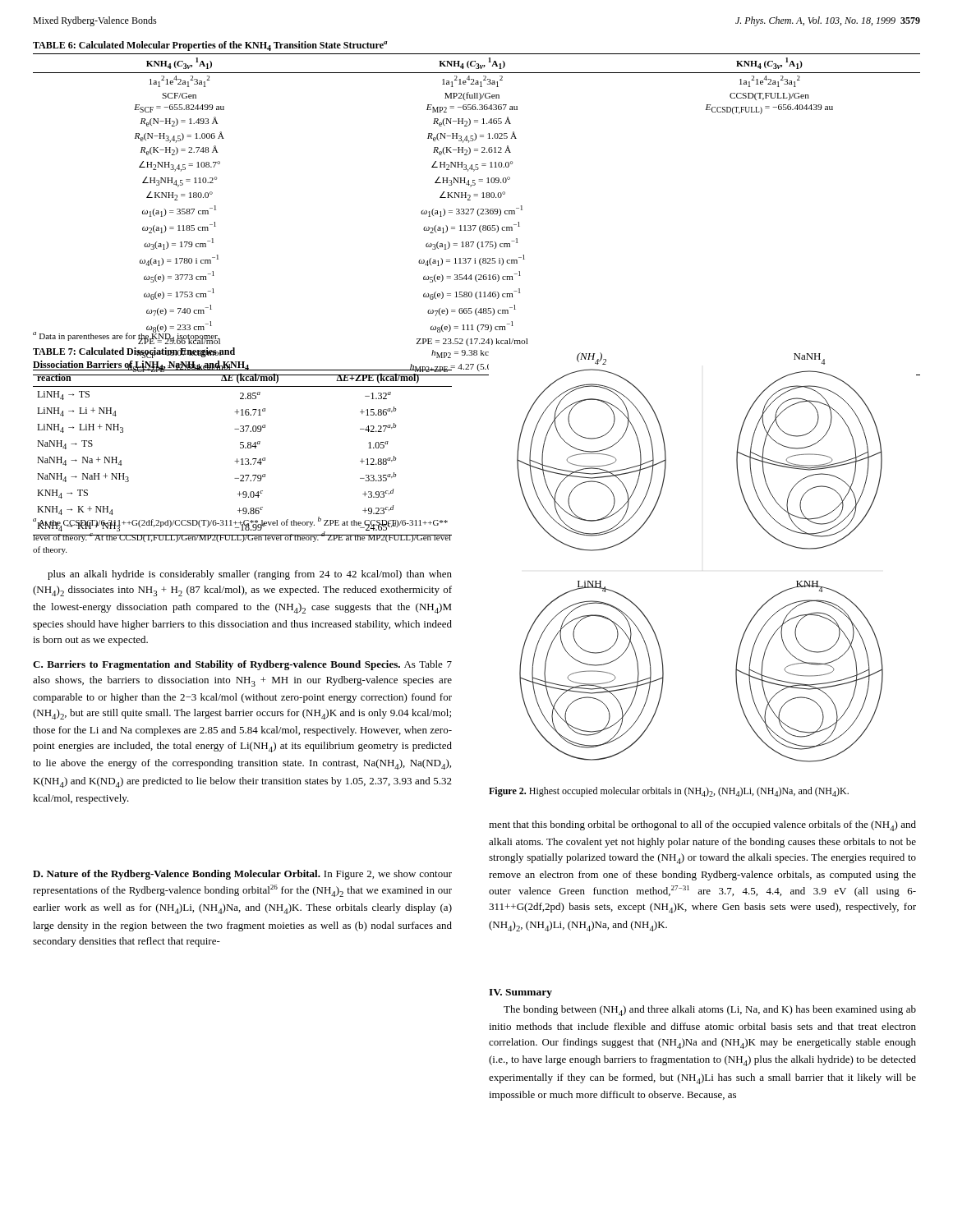This screenshot has height=1232, width=953.
Task: Locate the element starting "a At the"
Action: pos(242,535)
